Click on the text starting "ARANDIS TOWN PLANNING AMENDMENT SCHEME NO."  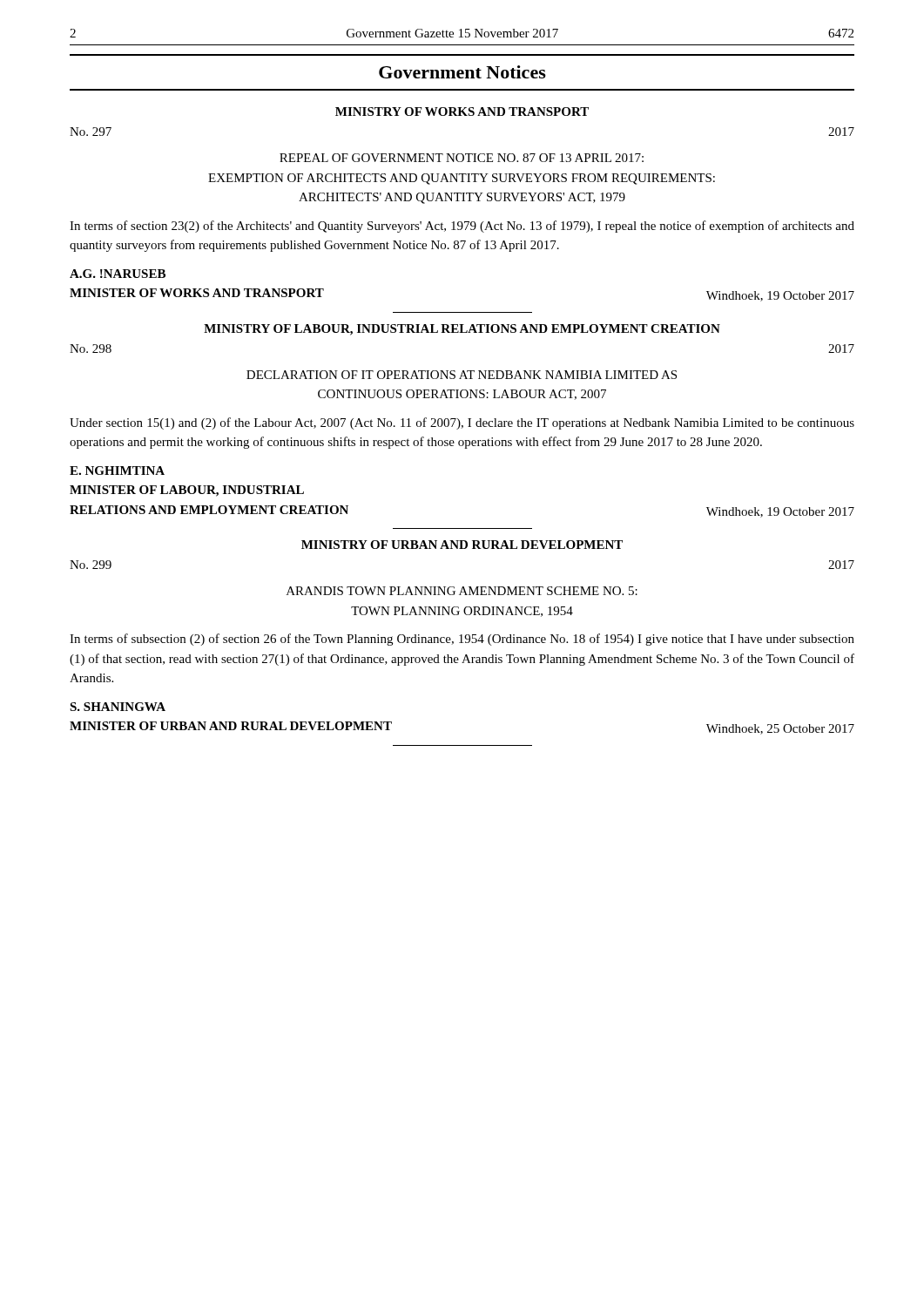[x=462, y=601]
